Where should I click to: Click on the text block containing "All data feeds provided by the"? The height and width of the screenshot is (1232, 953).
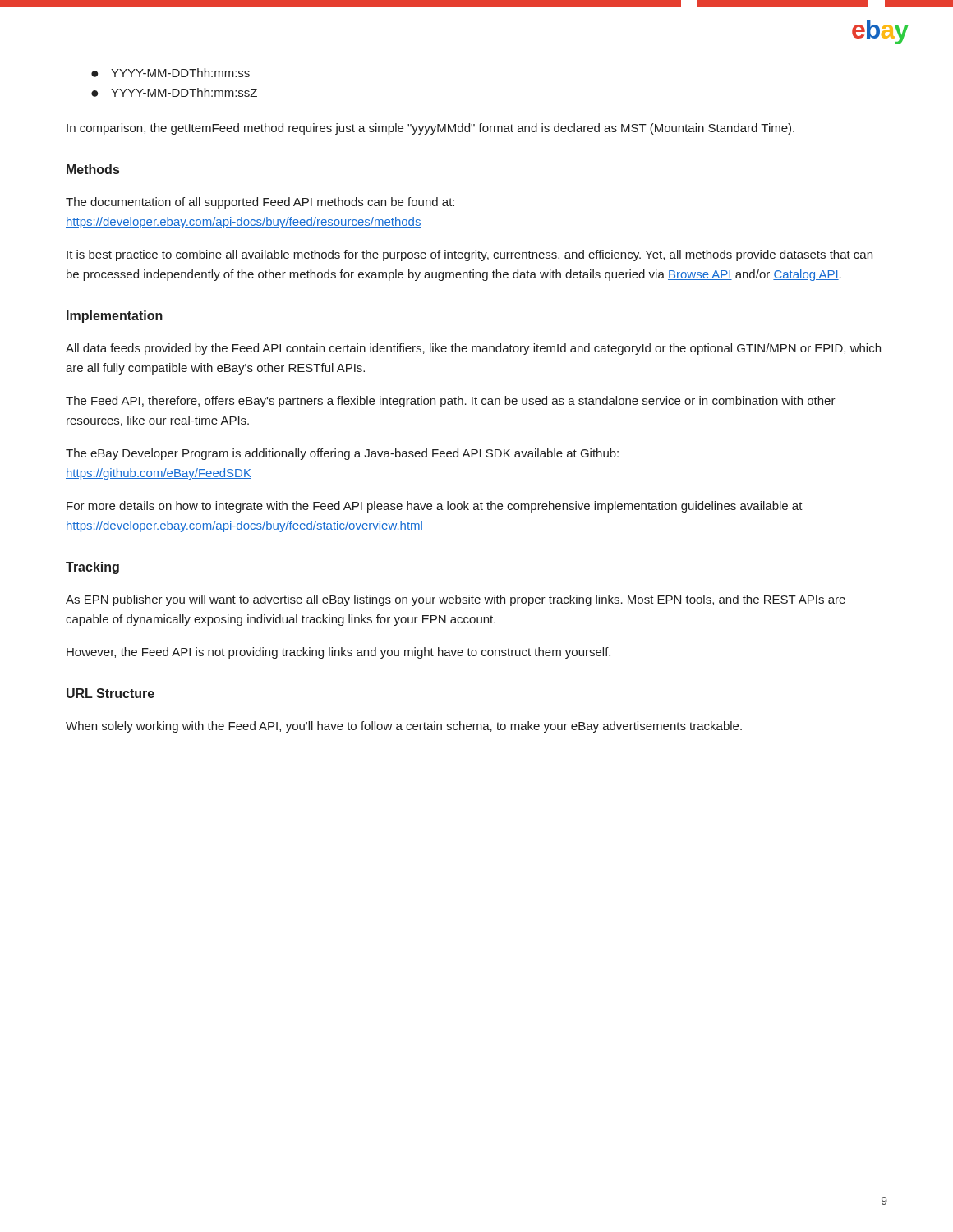tap(474, 358)
